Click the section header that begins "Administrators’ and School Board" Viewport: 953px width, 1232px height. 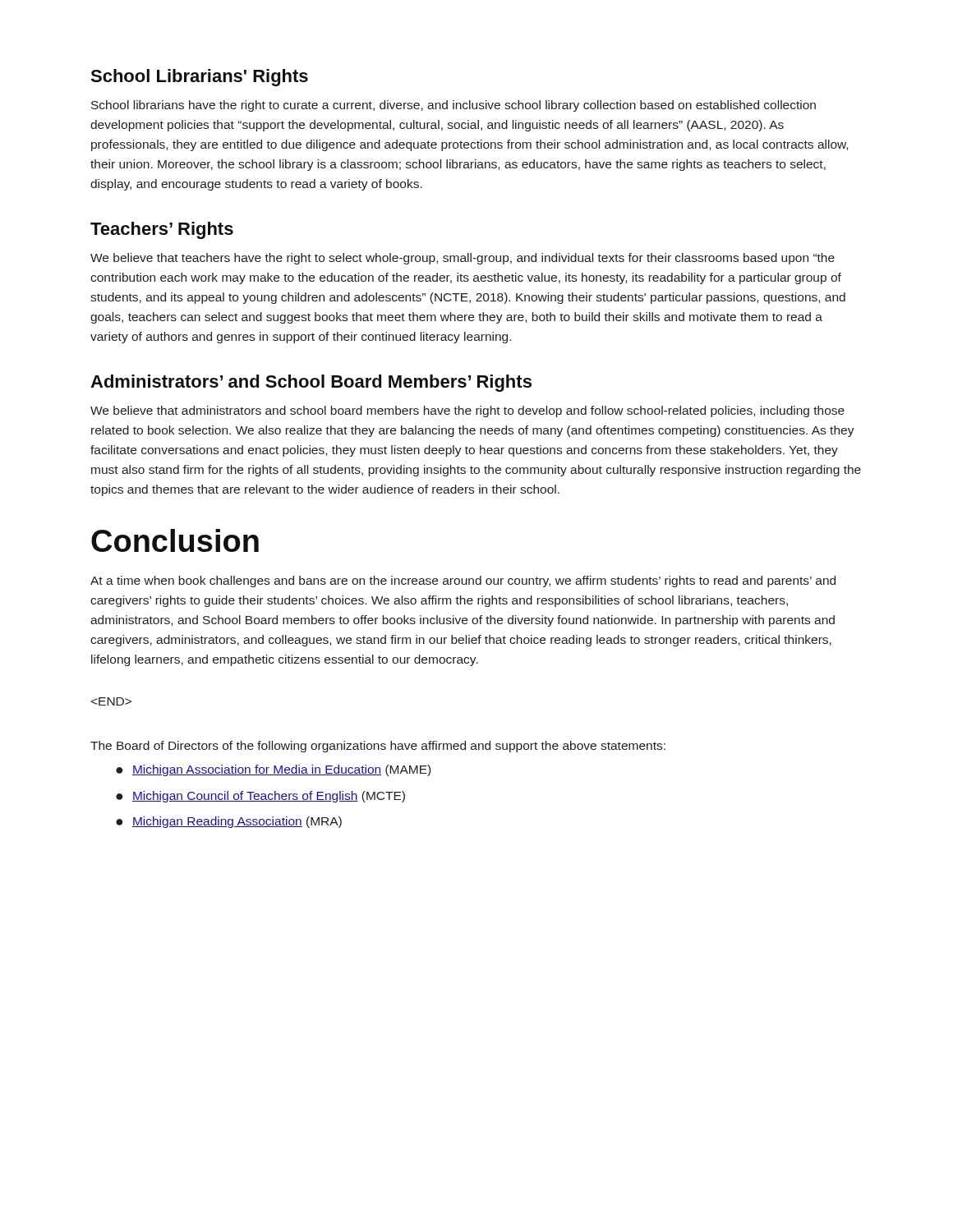311,382
